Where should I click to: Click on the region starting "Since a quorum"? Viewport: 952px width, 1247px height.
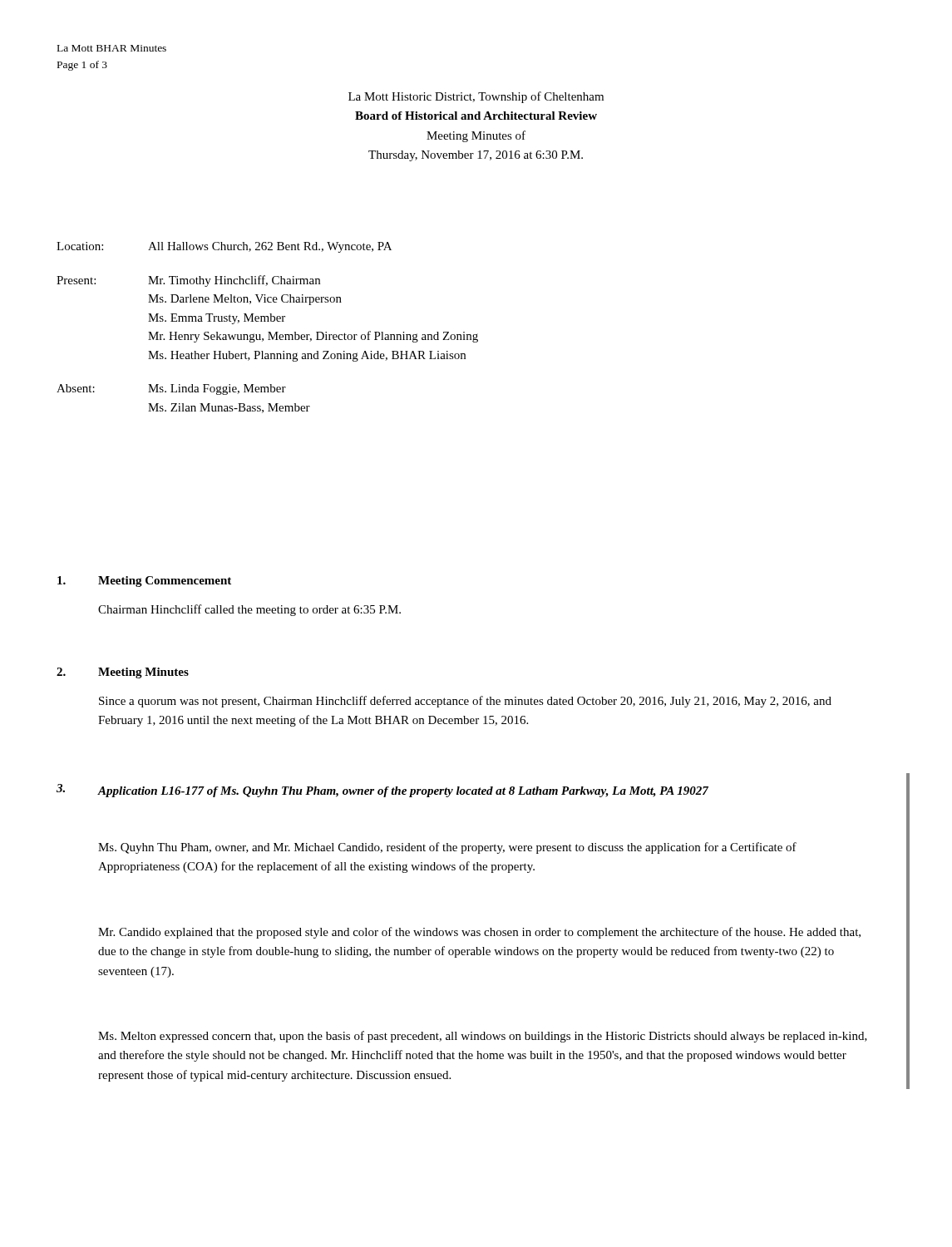pos(465,710)
